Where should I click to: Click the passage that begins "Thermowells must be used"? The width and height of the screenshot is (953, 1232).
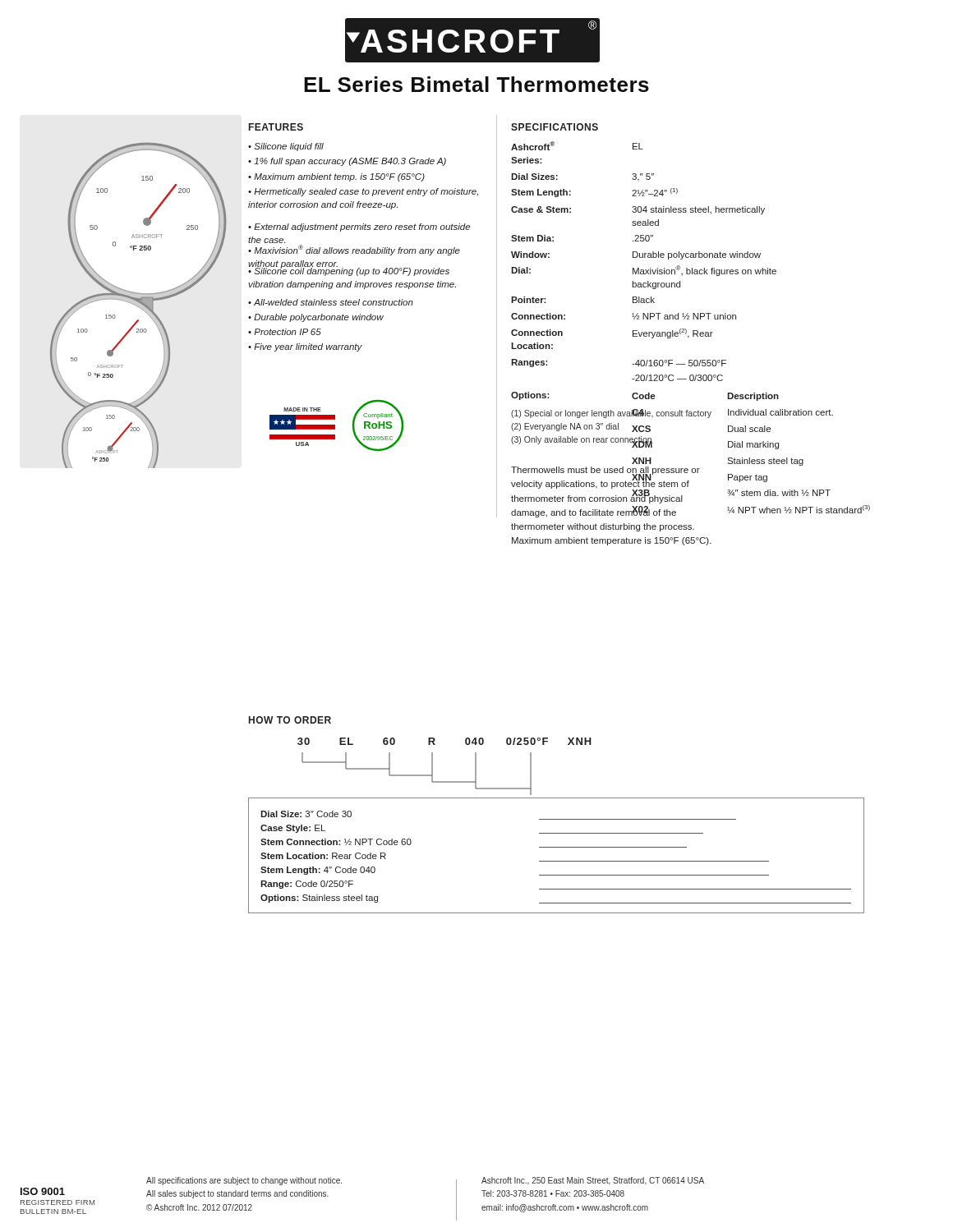611,505
